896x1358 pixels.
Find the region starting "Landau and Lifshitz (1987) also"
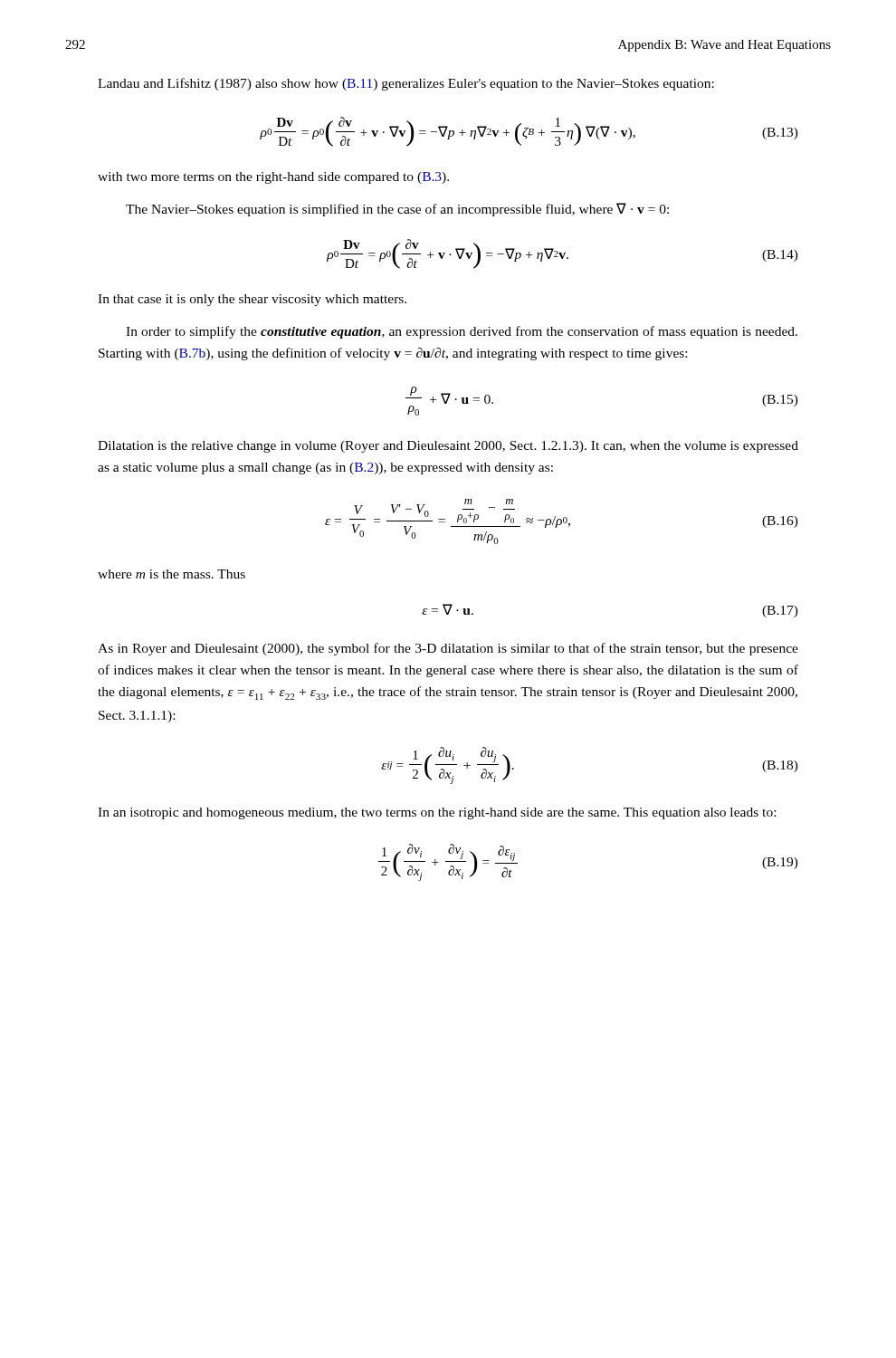coord(448,83)
